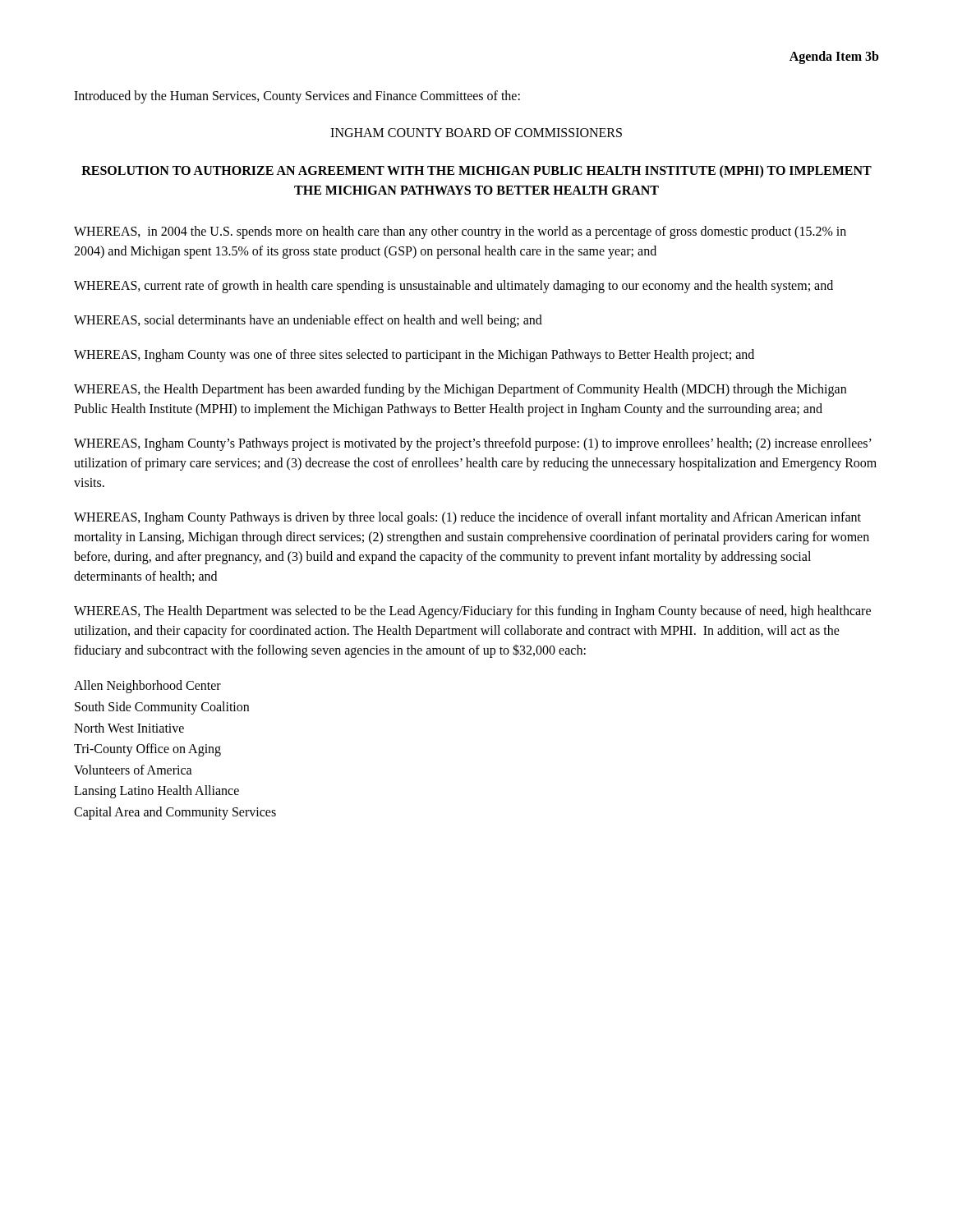953x1232 pixels.
Task: Point to the block starting "WHEREAS, The Health Department was selected to"
Action: 473,631
